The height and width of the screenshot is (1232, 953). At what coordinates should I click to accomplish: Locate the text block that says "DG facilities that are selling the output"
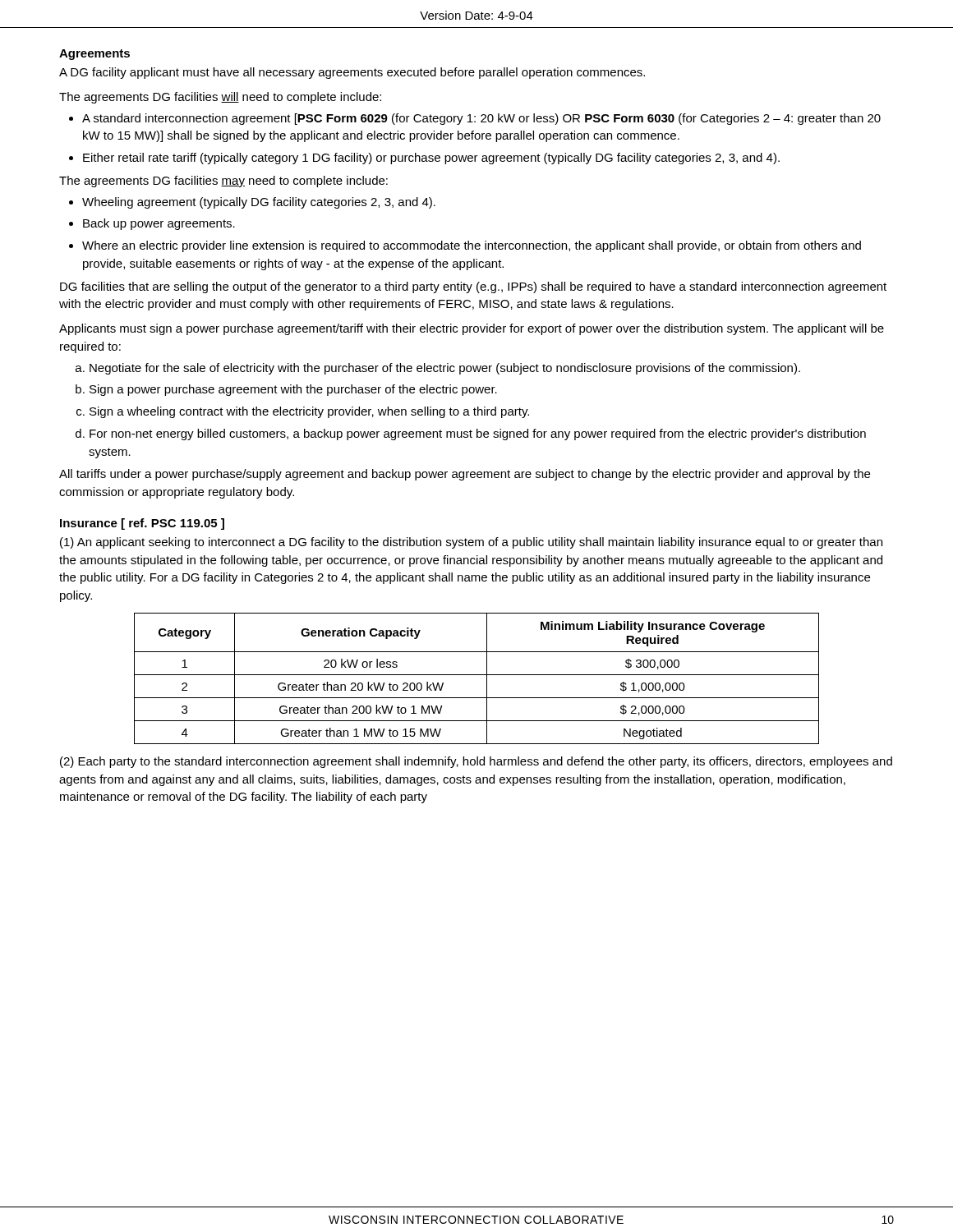tap(473, 295)
